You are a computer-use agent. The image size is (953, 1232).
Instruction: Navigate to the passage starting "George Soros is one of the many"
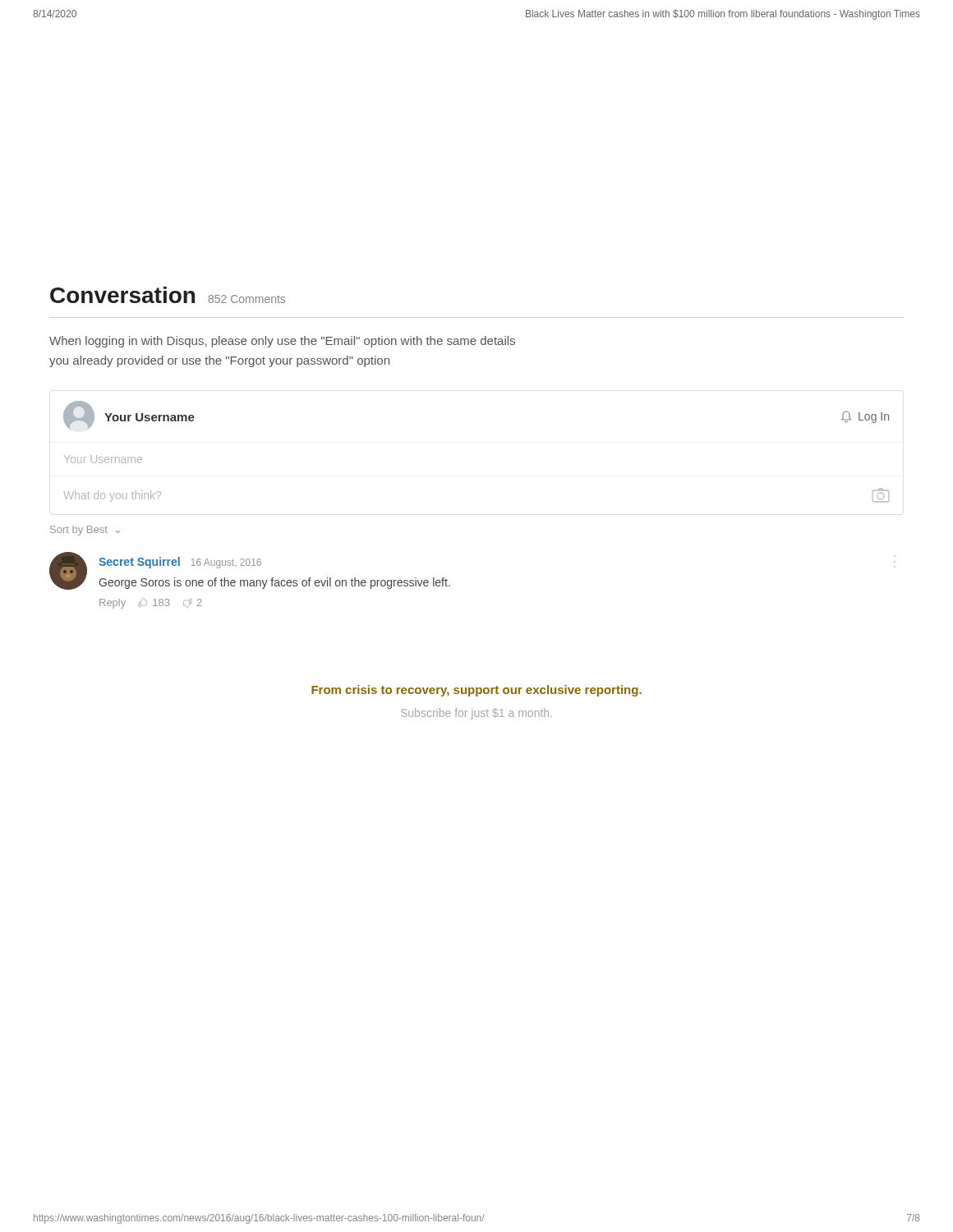275,582
